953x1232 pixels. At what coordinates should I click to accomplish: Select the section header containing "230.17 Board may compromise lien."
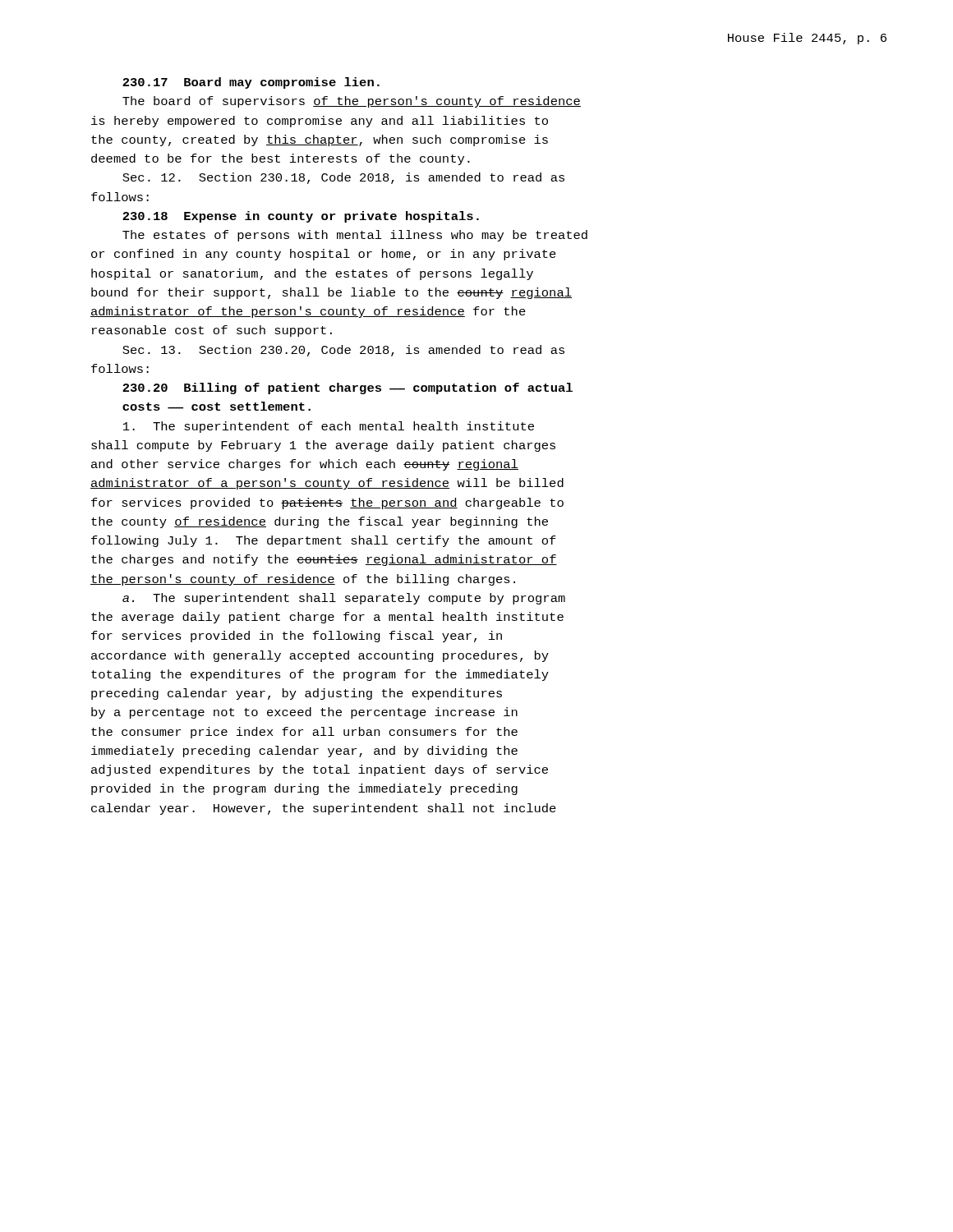pyautogui.click(x=252, y=83)
